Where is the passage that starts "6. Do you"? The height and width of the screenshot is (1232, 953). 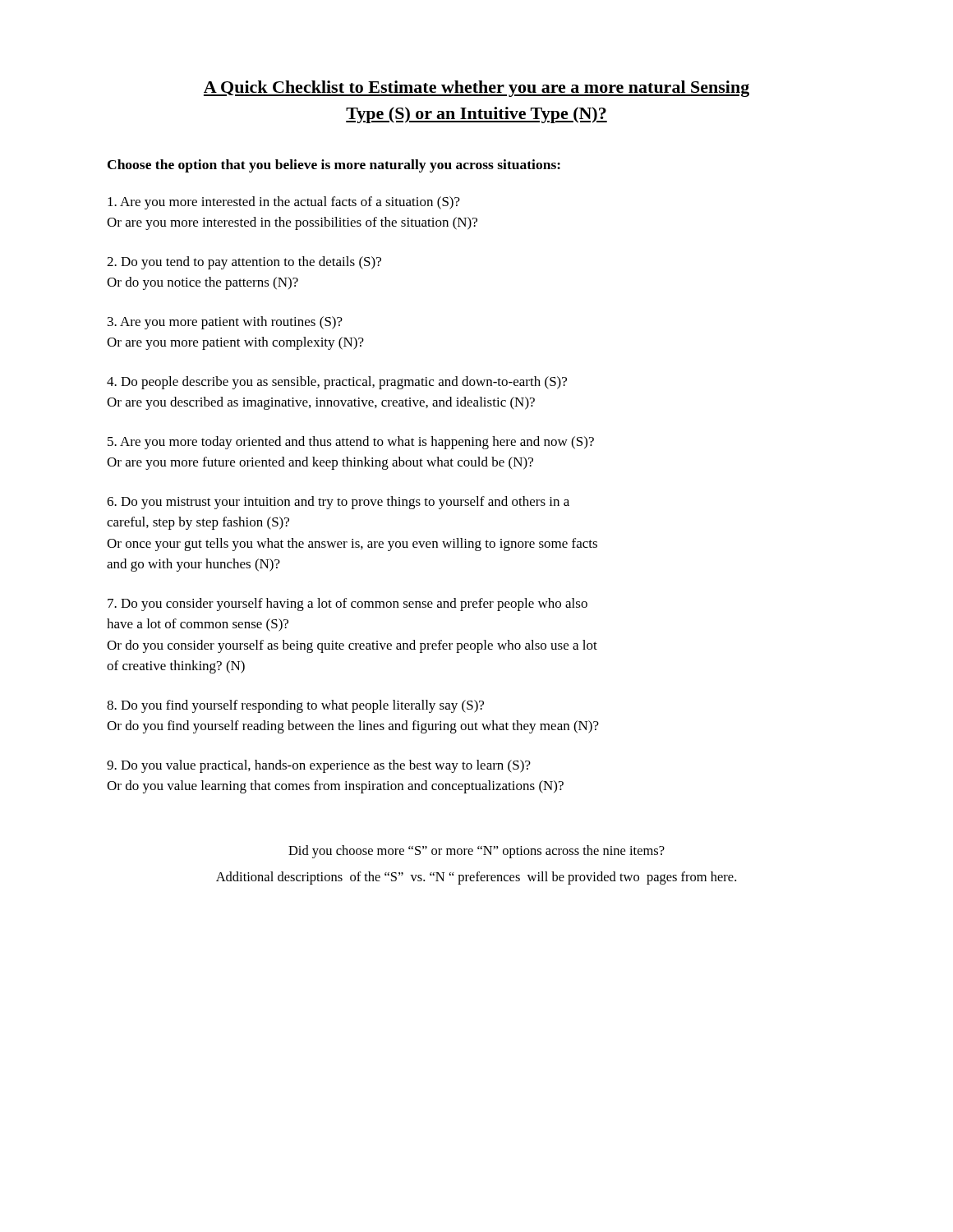pos(352,533)
